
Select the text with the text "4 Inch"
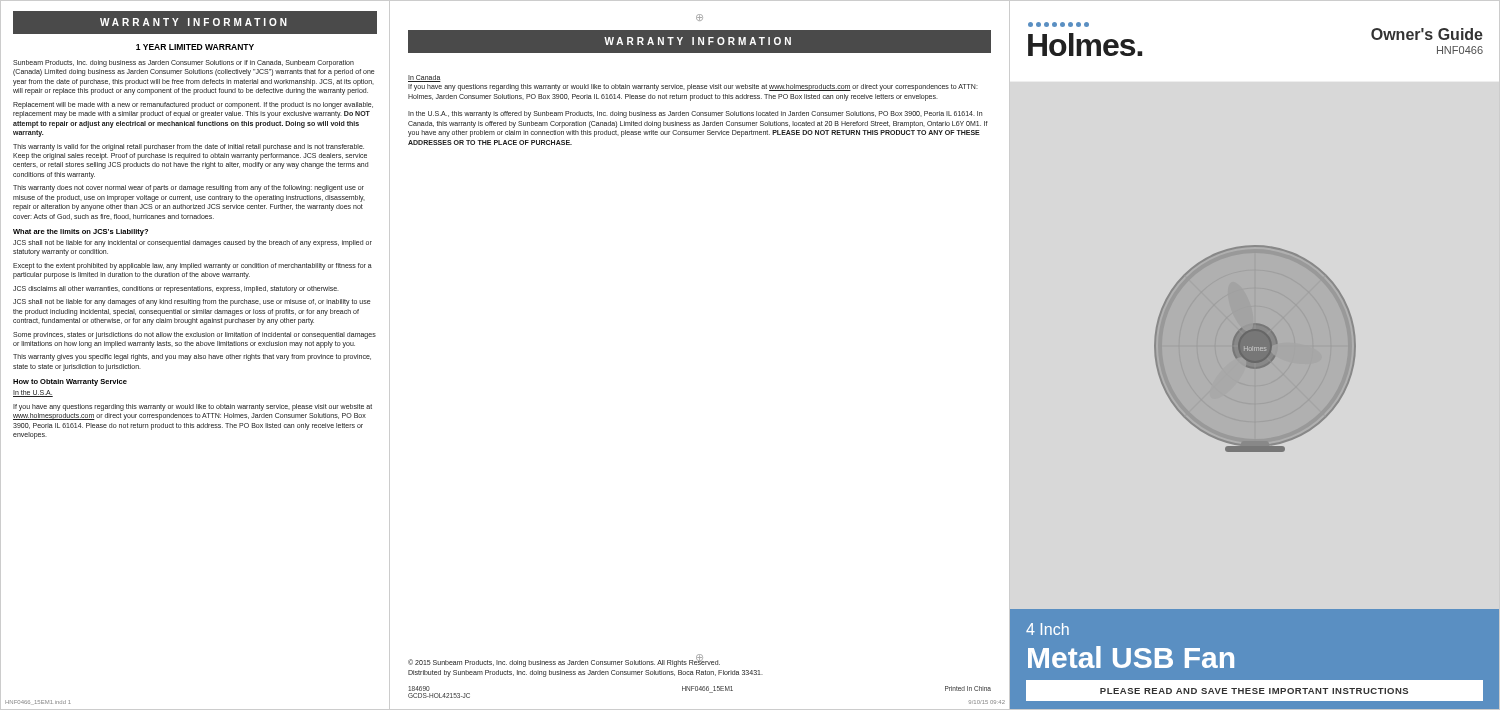coord(1048,629)
